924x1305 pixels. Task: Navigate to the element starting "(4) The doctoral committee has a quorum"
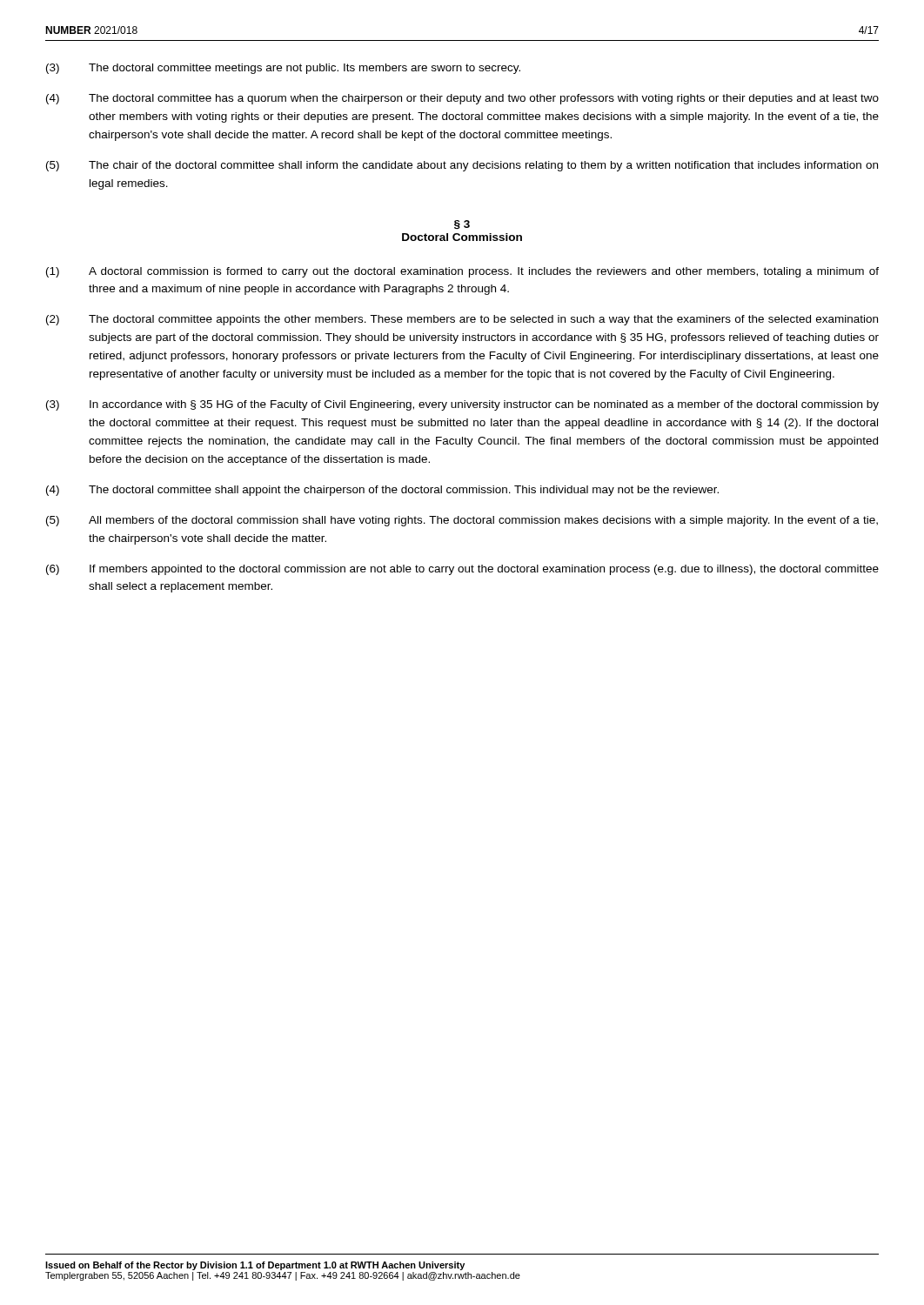pyautogui.click(x=462, y=117)
